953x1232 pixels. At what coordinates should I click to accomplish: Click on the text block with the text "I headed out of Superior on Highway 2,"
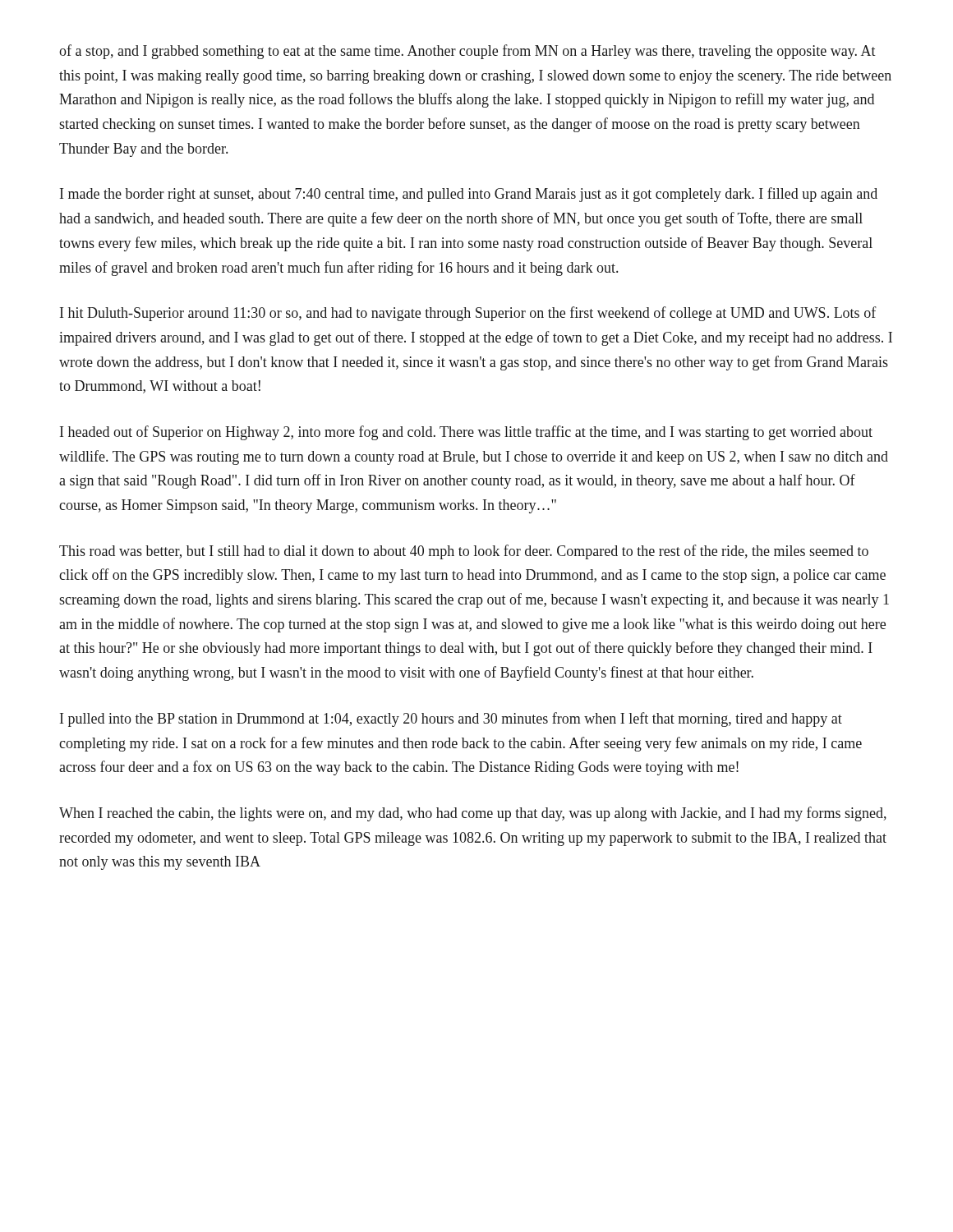tap(474, 469)
